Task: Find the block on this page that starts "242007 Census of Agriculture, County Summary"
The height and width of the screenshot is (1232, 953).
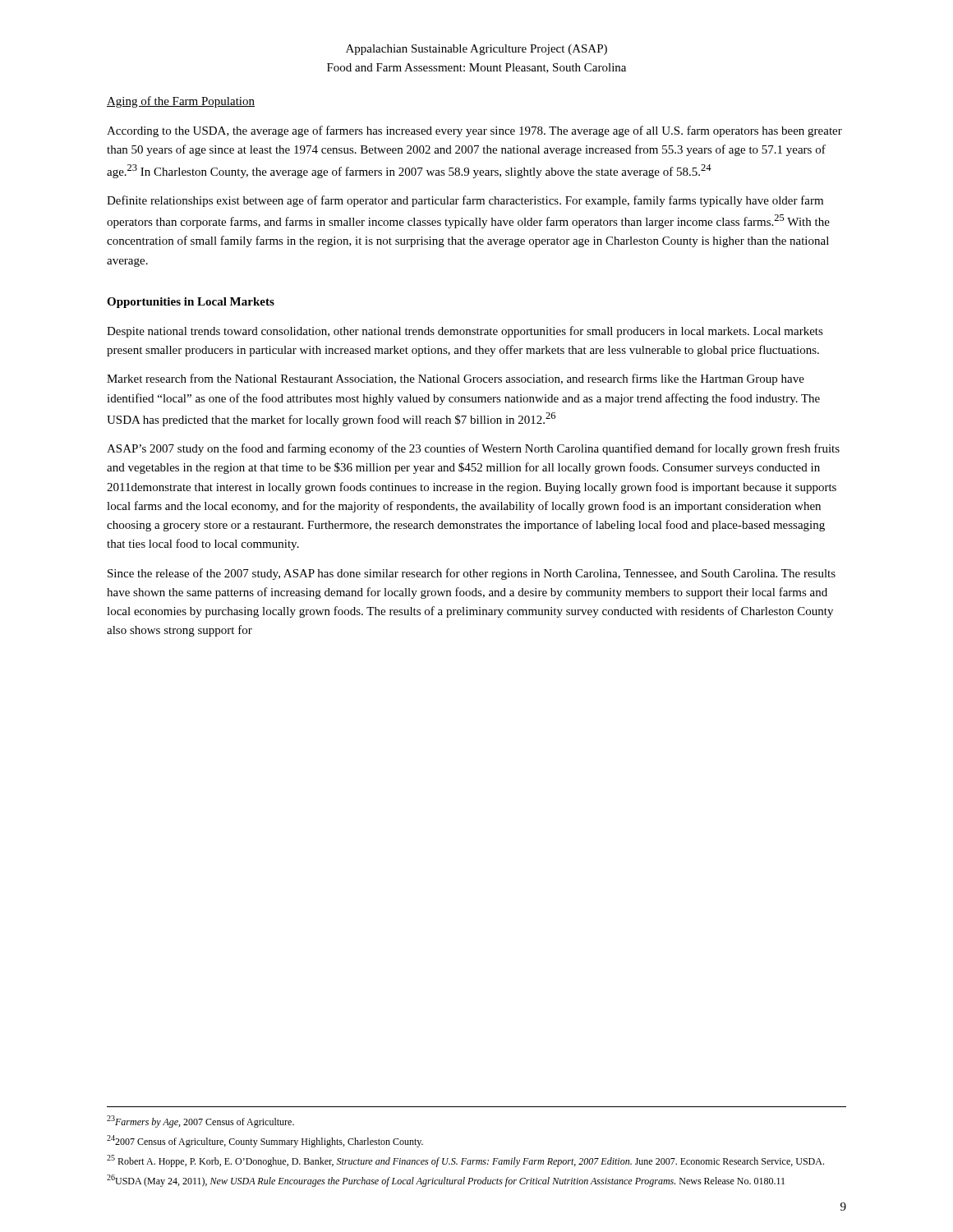Action: click(265, 1140)
